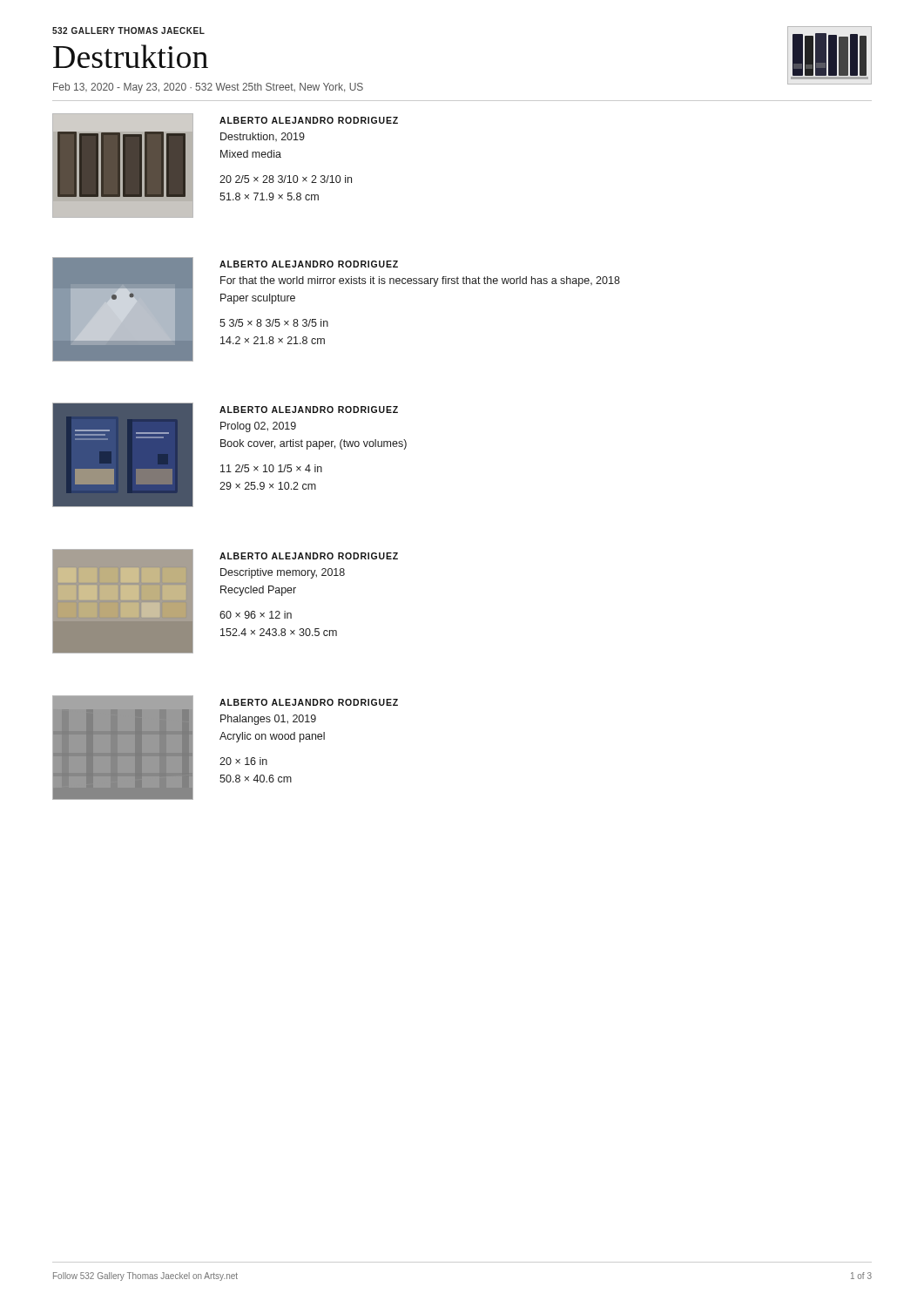
Task: Locate the block starting "Feb 13, 2020 -"
Action: 208,87
